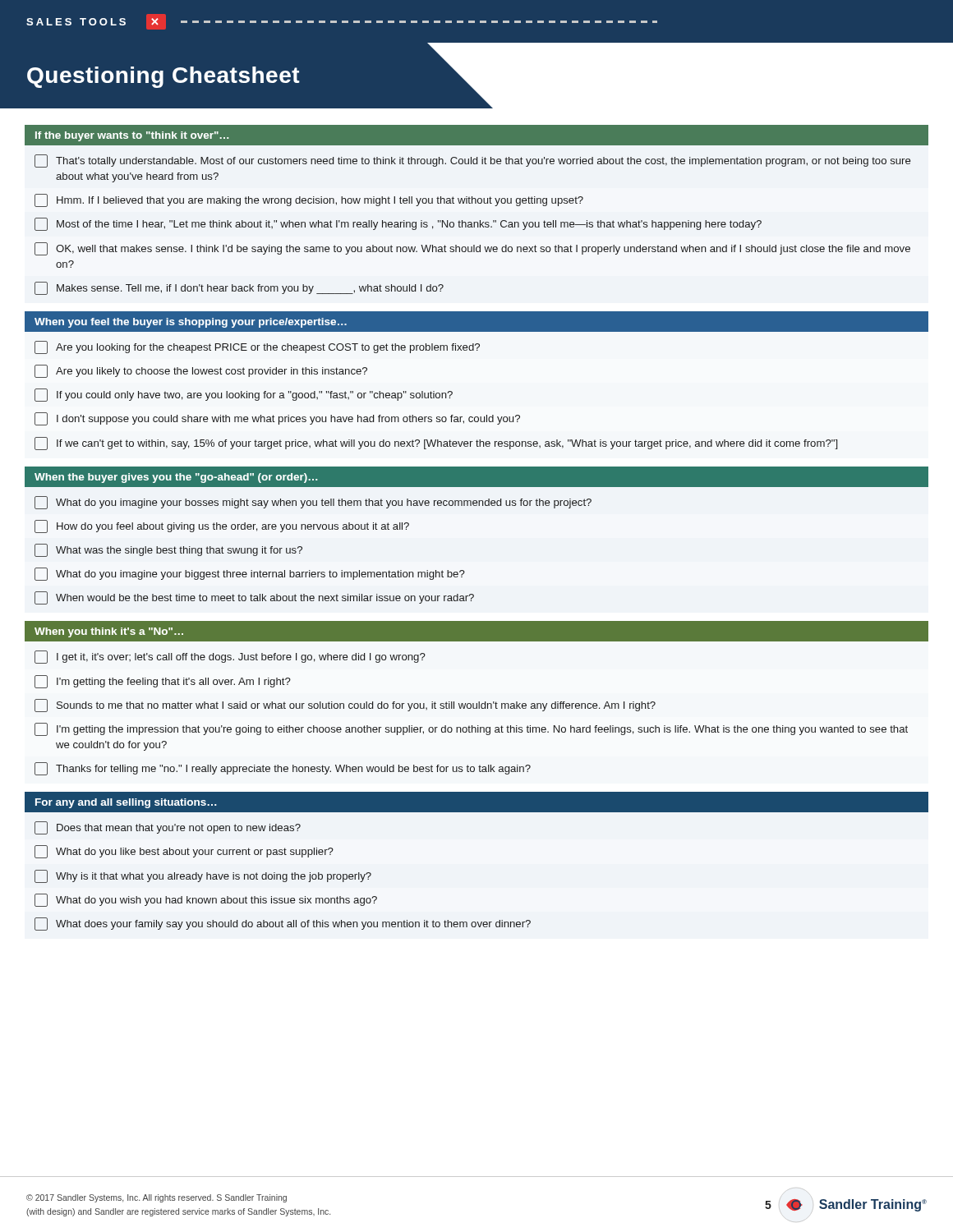Select the section header that reads "When you feel the buyer"
Viewport: 953px width, 1232px height.
click(x=191, y=322)
